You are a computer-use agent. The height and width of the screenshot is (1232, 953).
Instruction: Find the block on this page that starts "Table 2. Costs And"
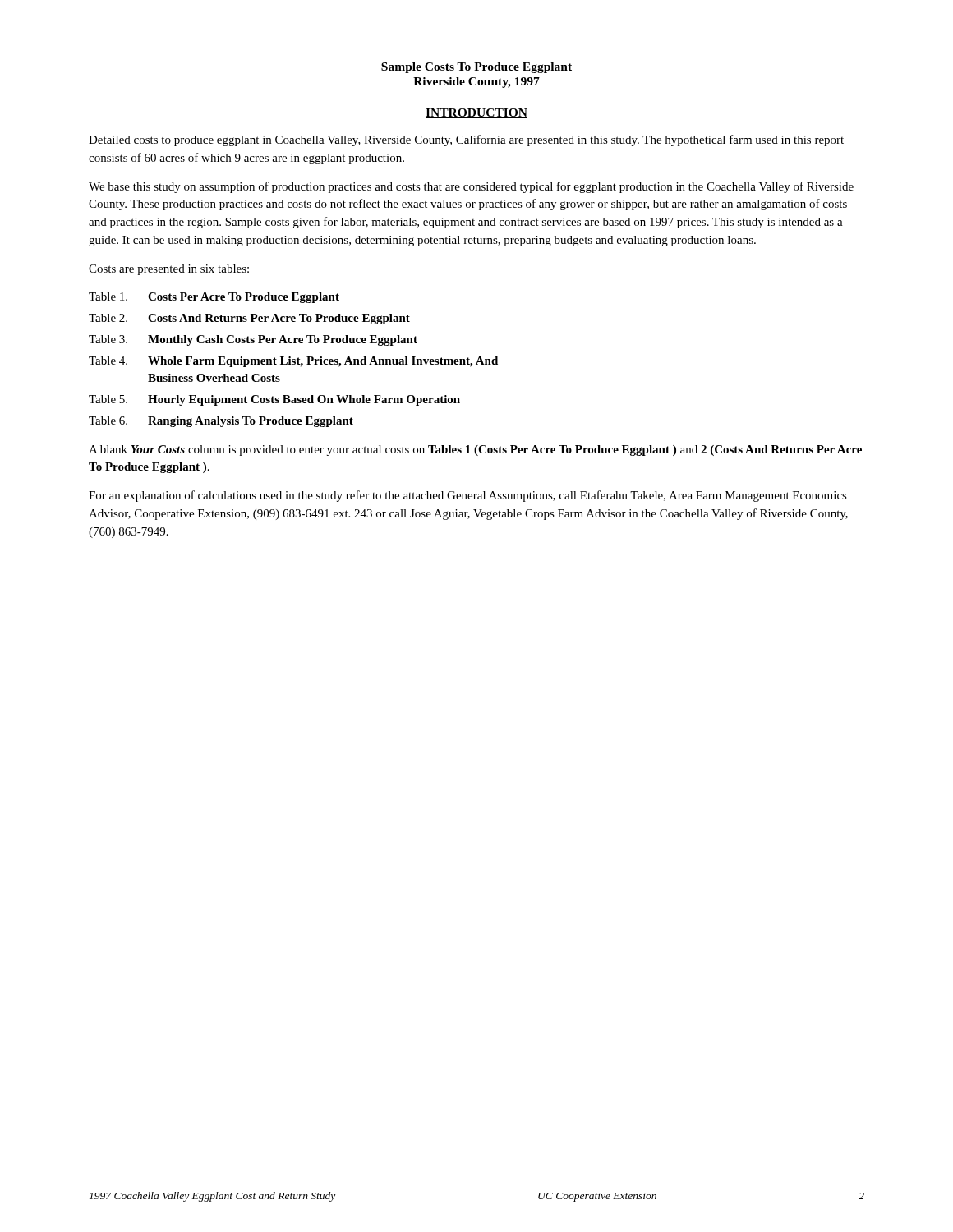(249, 319)
